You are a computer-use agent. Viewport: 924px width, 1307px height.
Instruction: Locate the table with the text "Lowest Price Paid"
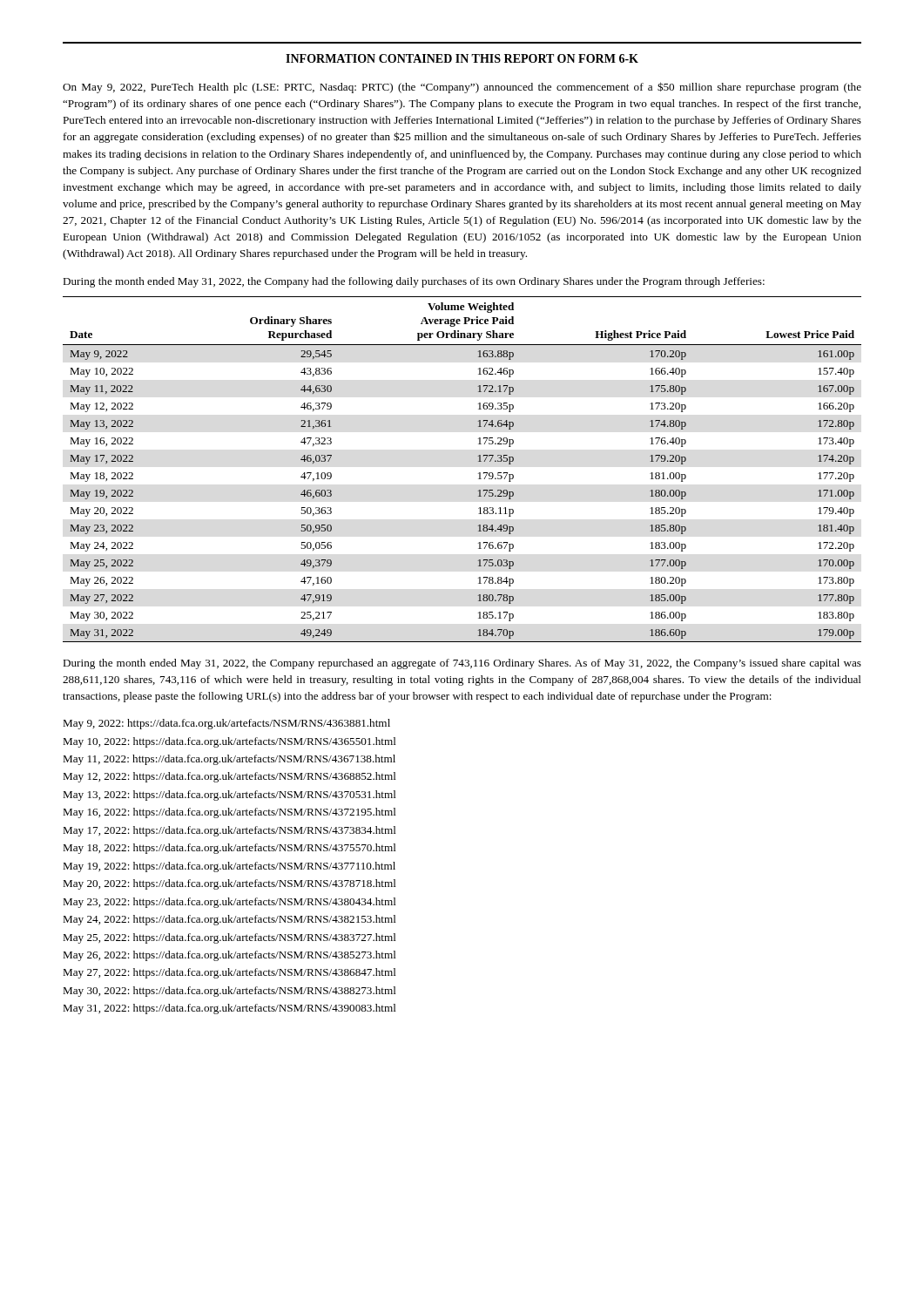pyautogui.click(x=462, y=469)
